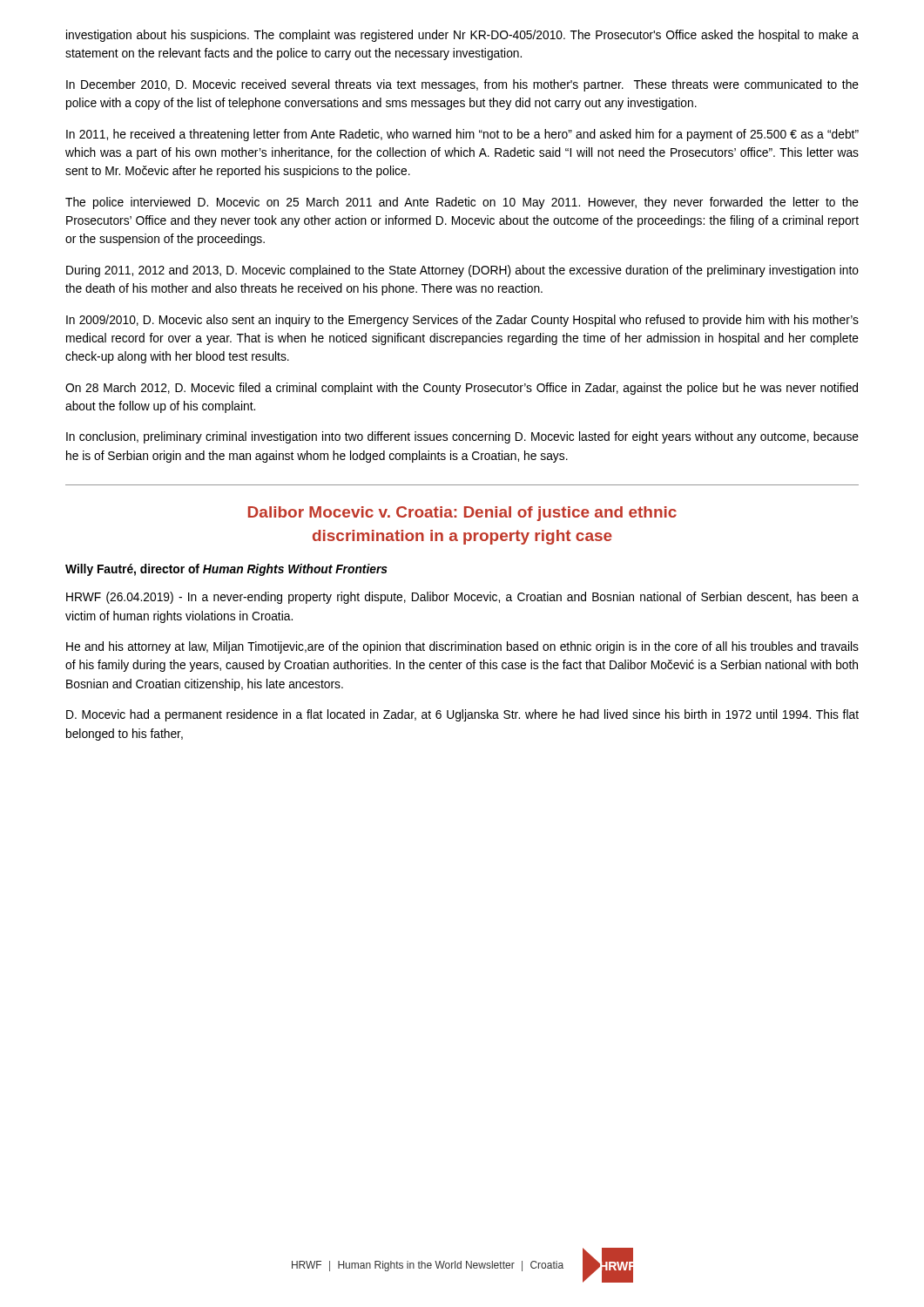
Task: Click on the element starting "Dalibor Mocevic v. Croatia: Denial of"
Action: tap(462, 524)
